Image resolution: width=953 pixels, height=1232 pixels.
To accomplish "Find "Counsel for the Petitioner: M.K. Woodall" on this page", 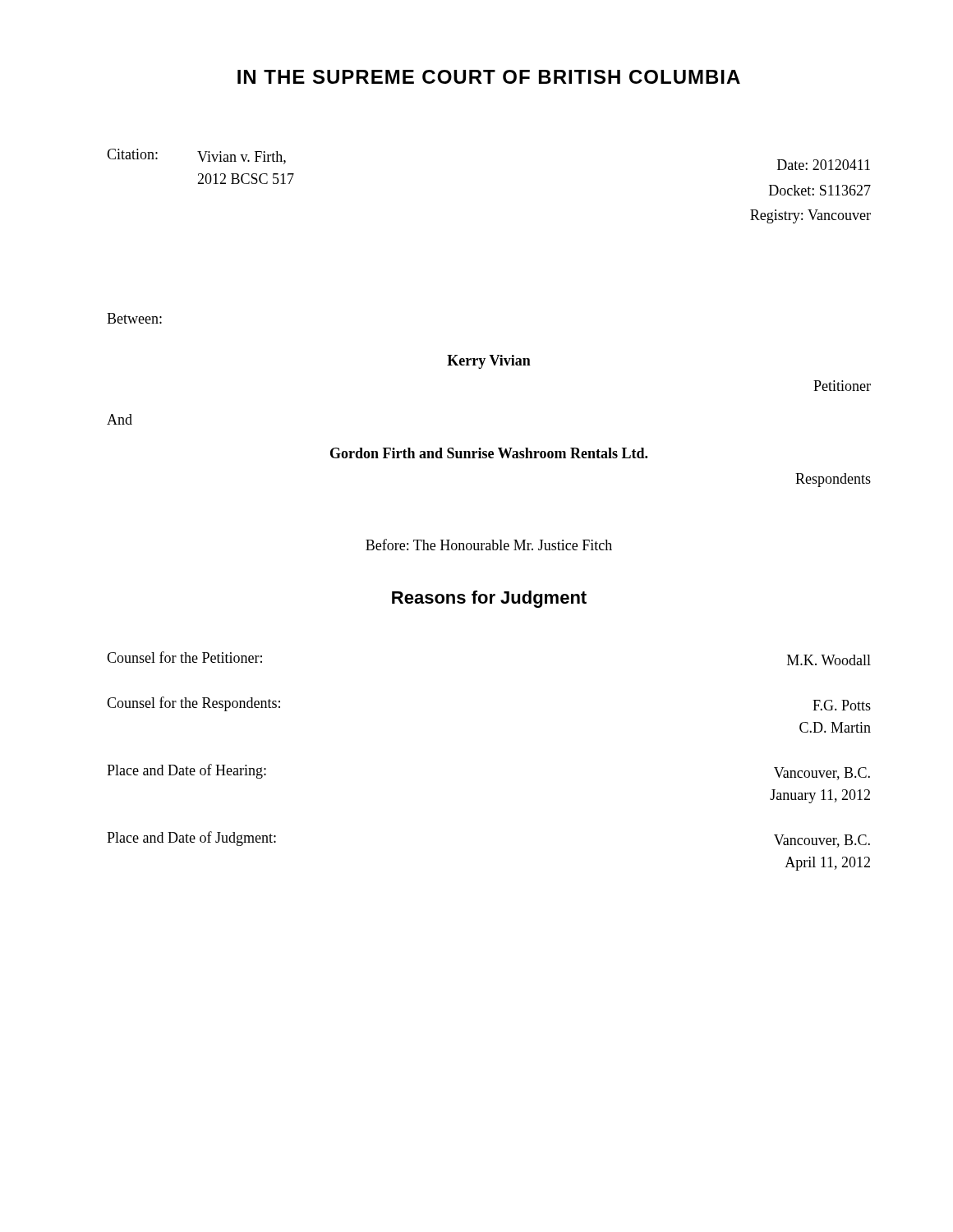I will (189, 658).
